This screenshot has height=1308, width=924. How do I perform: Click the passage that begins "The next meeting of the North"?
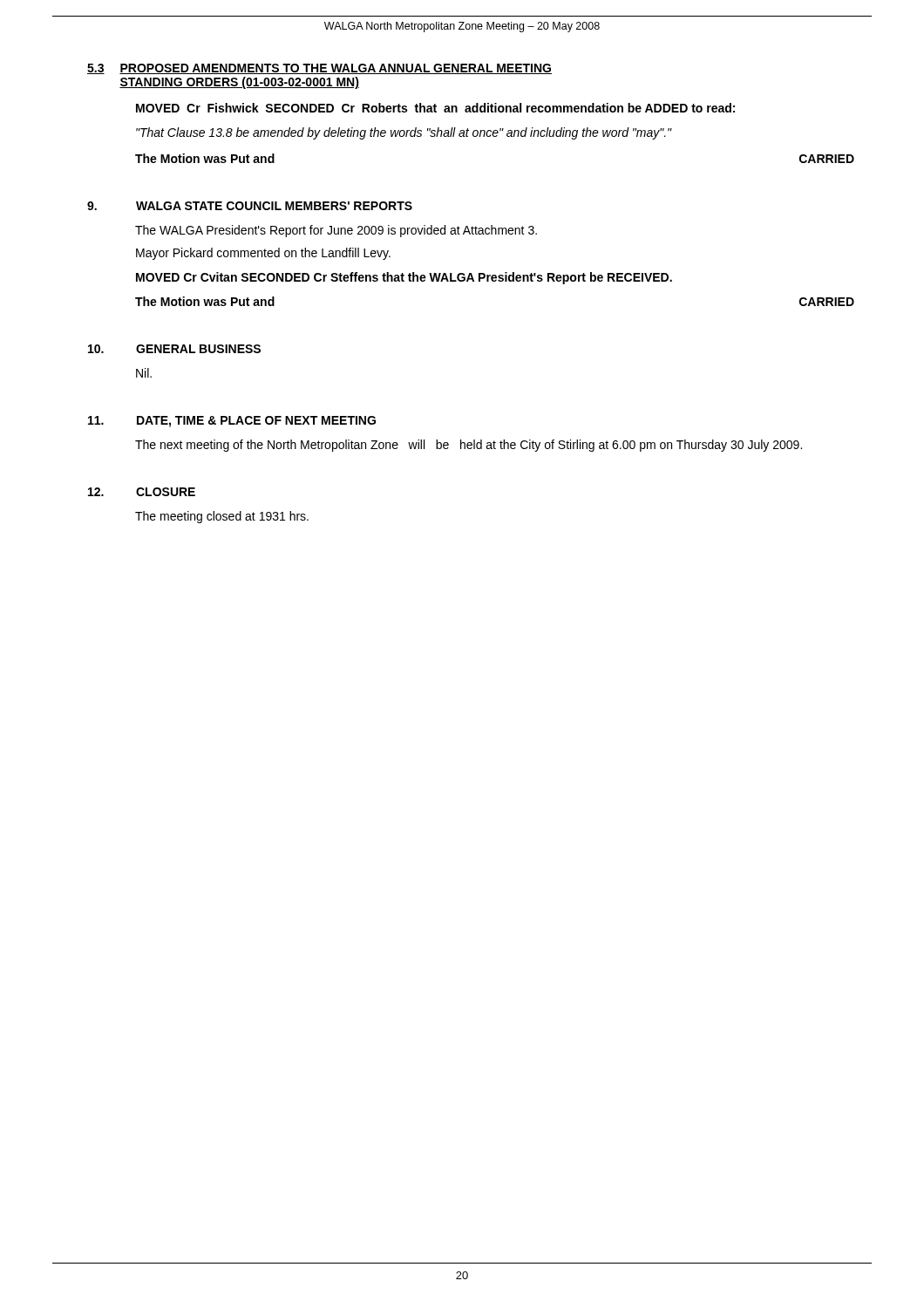[469, 445]
